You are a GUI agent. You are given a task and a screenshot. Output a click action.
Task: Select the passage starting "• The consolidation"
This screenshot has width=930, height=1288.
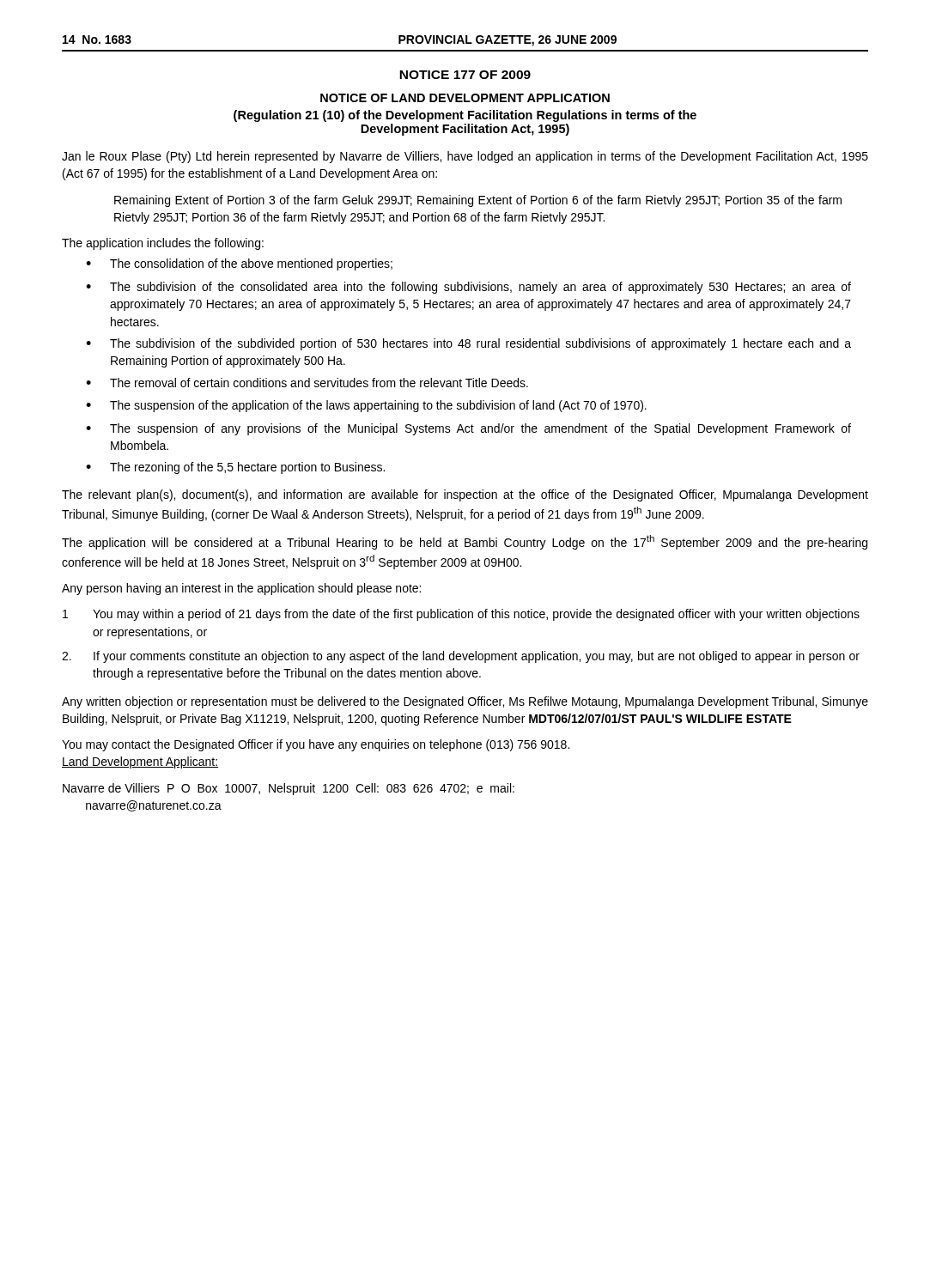(x=239, y=264)
